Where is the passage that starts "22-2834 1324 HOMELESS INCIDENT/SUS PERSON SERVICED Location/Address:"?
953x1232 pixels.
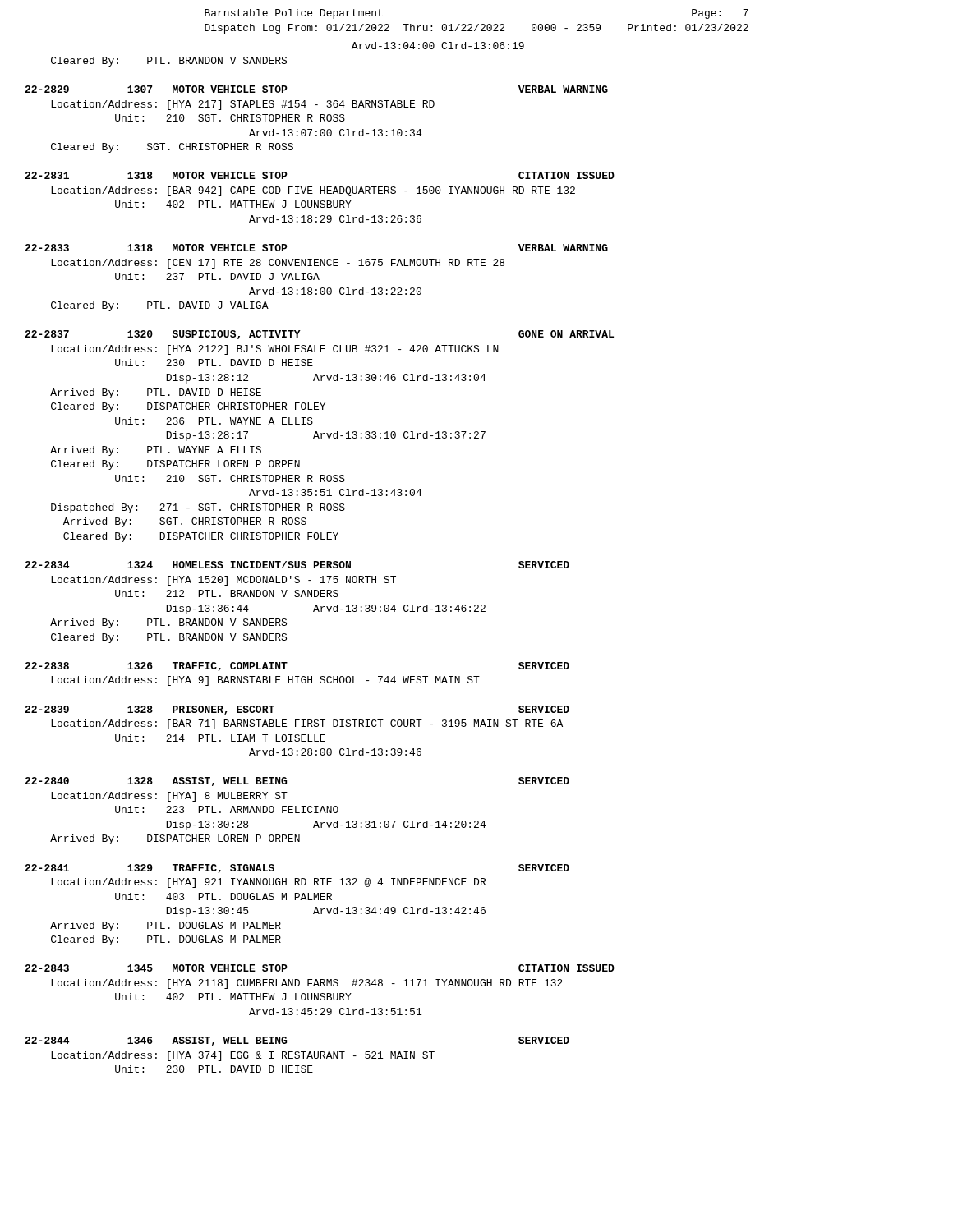click(x=297, y=602)
